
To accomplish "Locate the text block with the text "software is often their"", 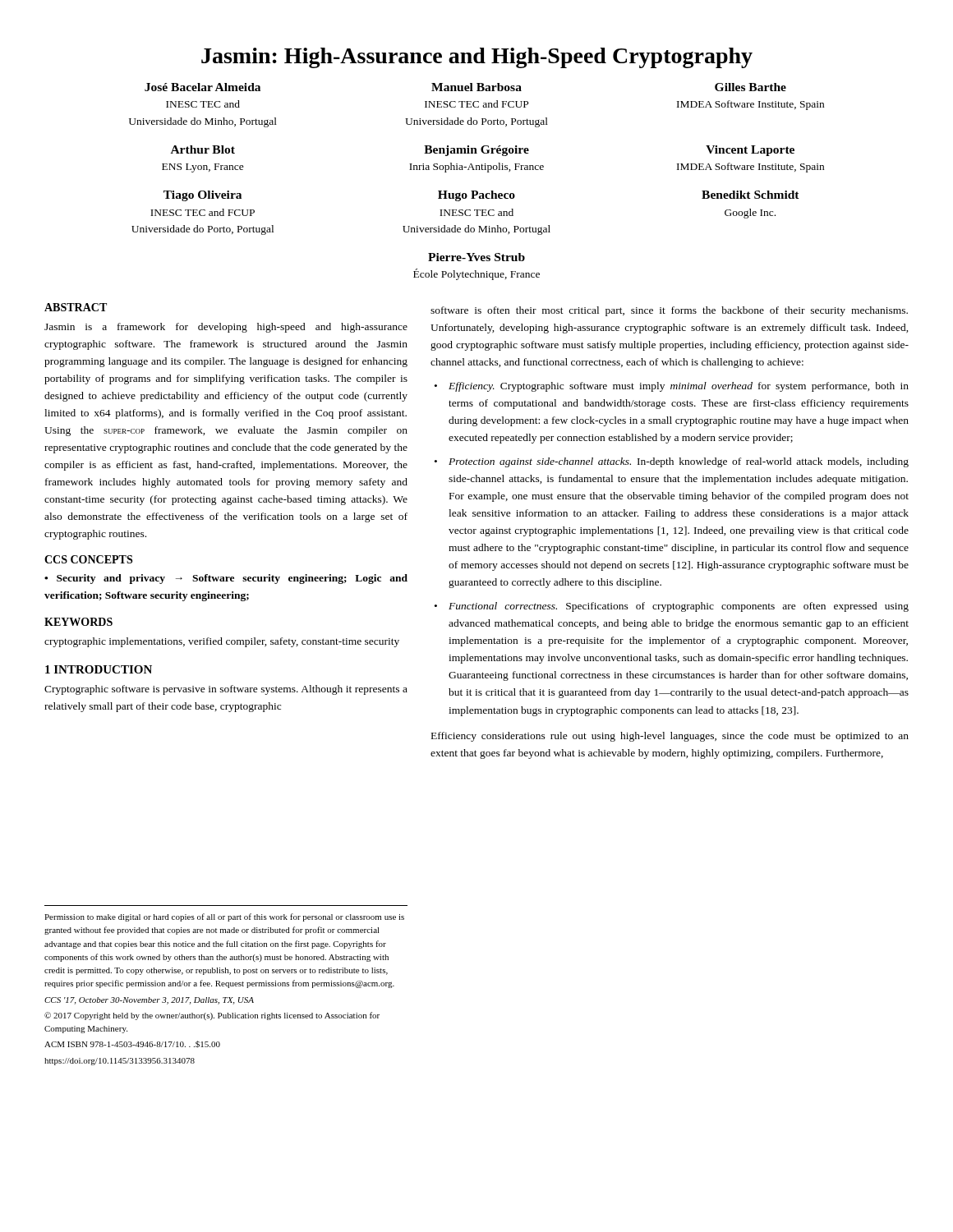I will [x=670, y=336].
